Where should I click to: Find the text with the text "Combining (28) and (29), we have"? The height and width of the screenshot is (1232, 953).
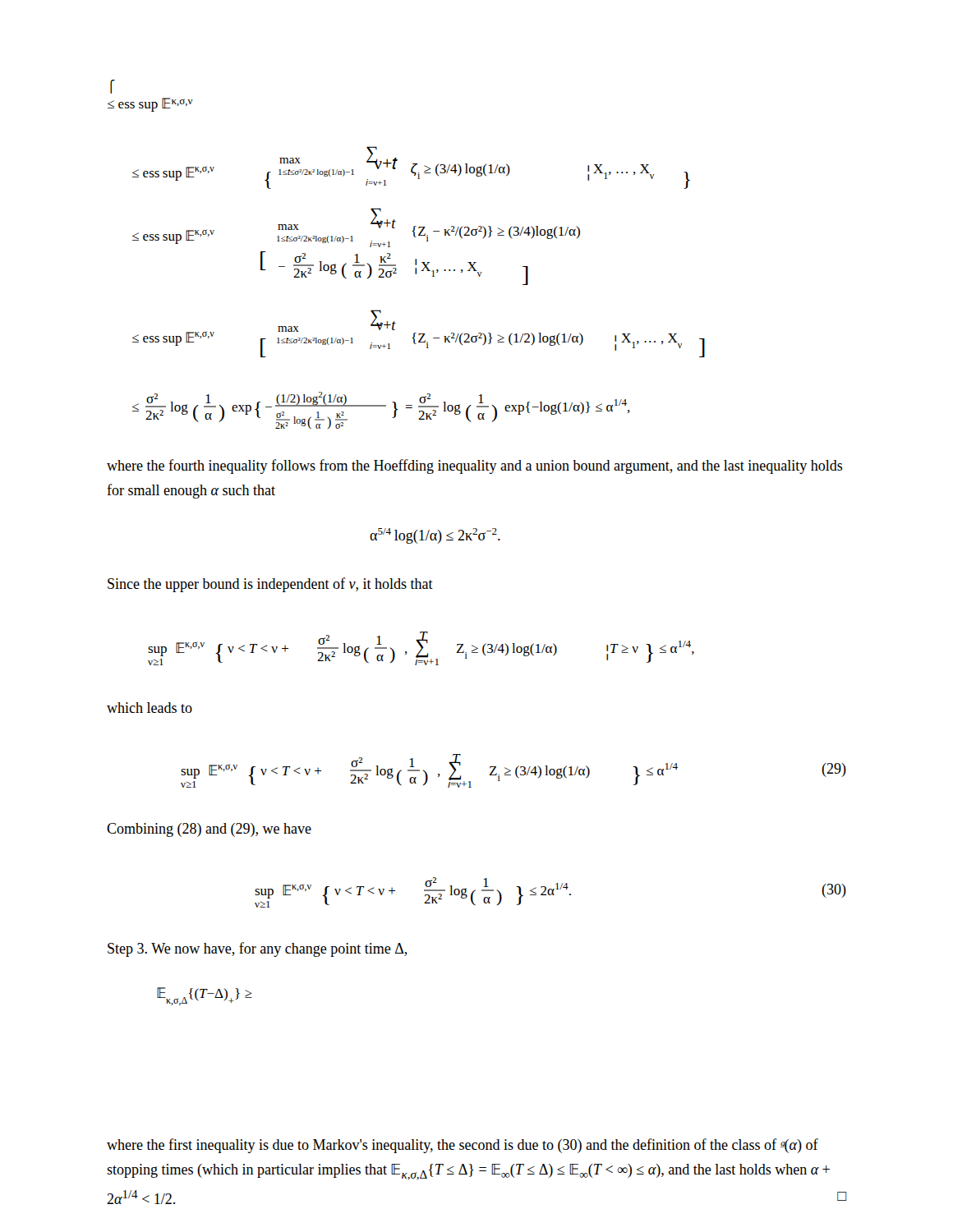[x=209, y=829]
